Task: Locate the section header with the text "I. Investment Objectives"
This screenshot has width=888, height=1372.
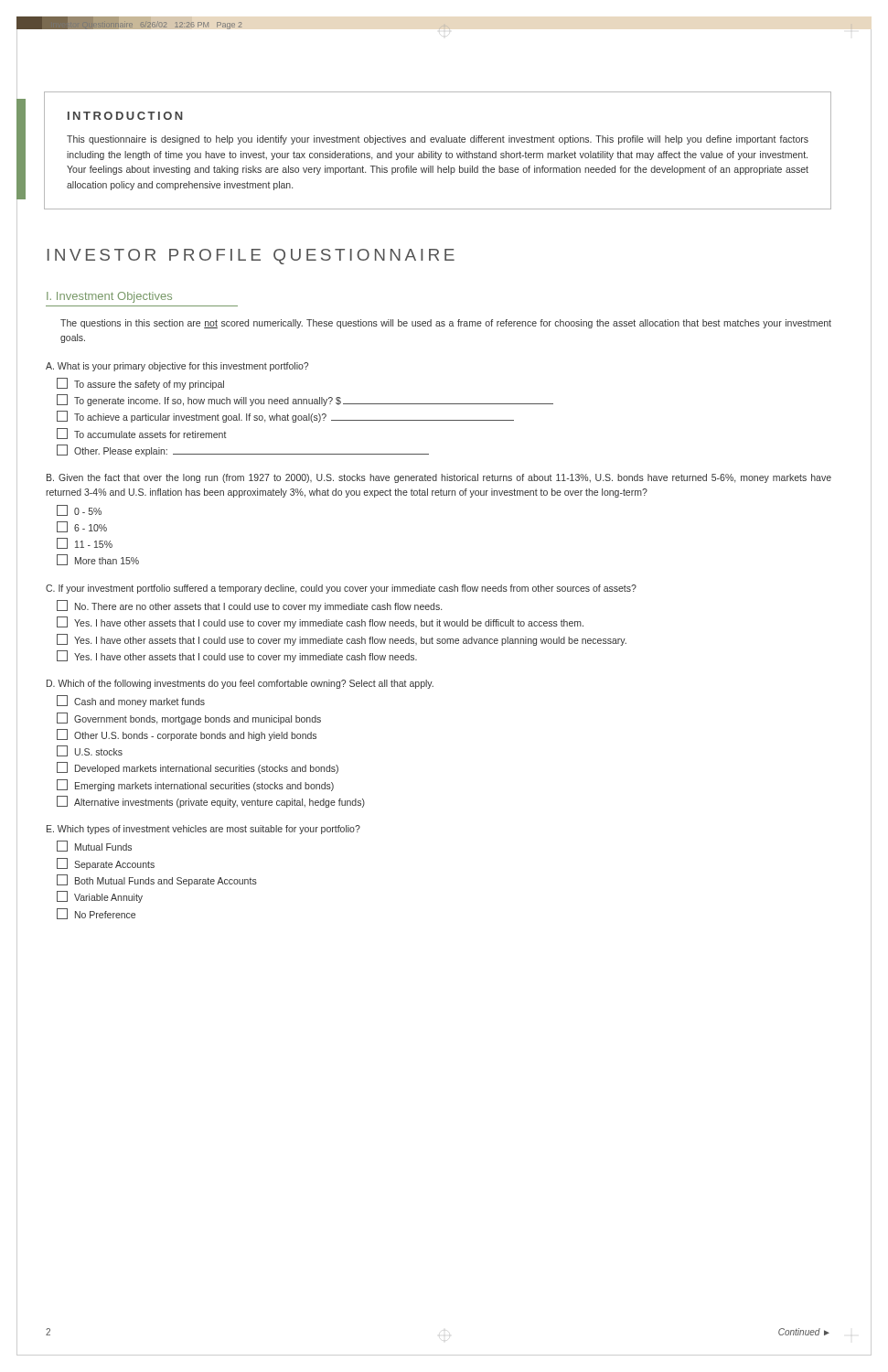Action: pos(109,296)
